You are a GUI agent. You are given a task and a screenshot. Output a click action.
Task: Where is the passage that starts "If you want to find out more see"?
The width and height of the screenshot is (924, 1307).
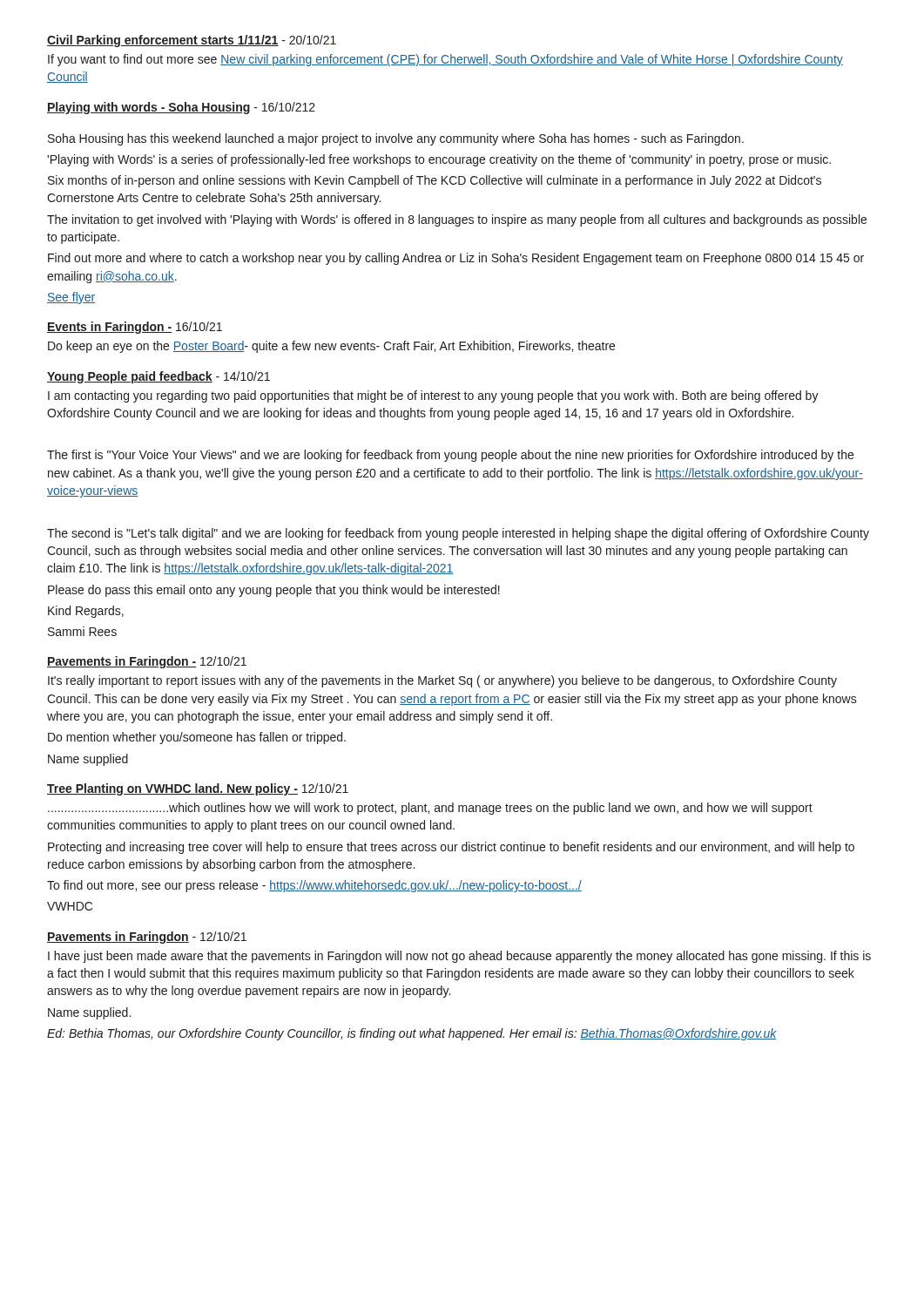[x=462, y=68]
